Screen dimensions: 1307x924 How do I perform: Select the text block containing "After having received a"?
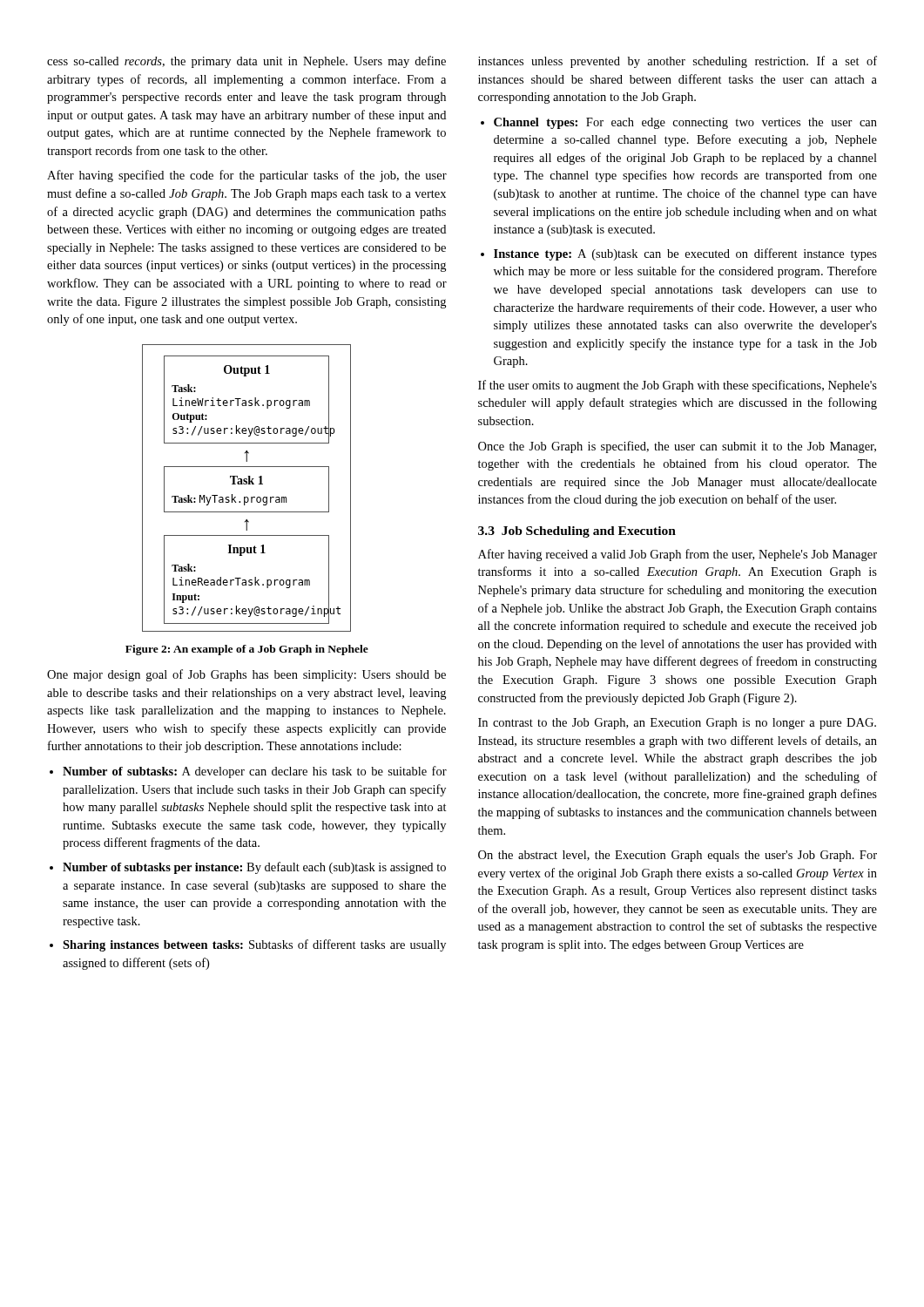[x=677, y=749]
